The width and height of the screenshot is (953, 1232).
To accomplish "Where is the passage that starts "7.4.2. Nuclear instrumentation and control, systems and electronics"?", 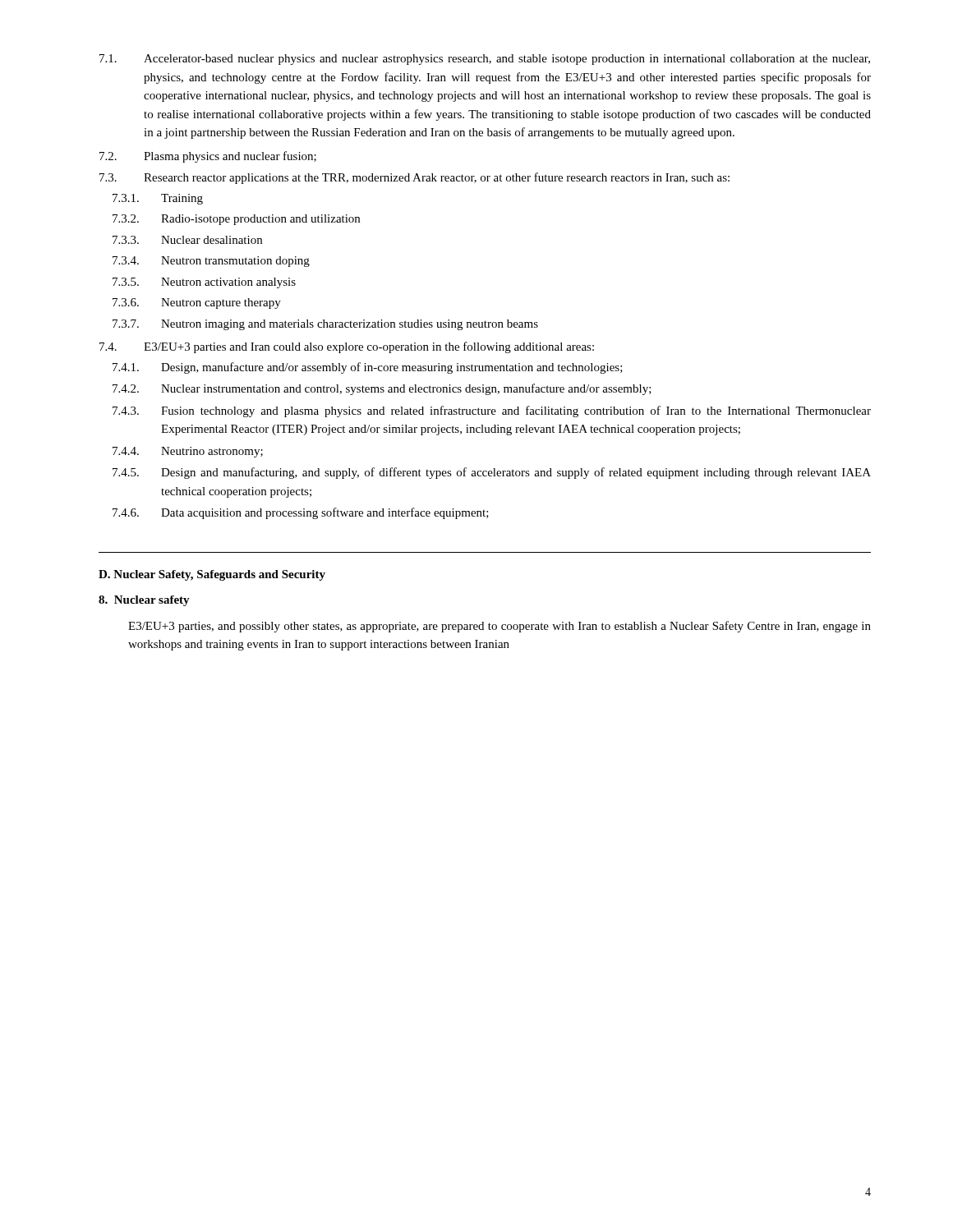I will coord(485,389).
